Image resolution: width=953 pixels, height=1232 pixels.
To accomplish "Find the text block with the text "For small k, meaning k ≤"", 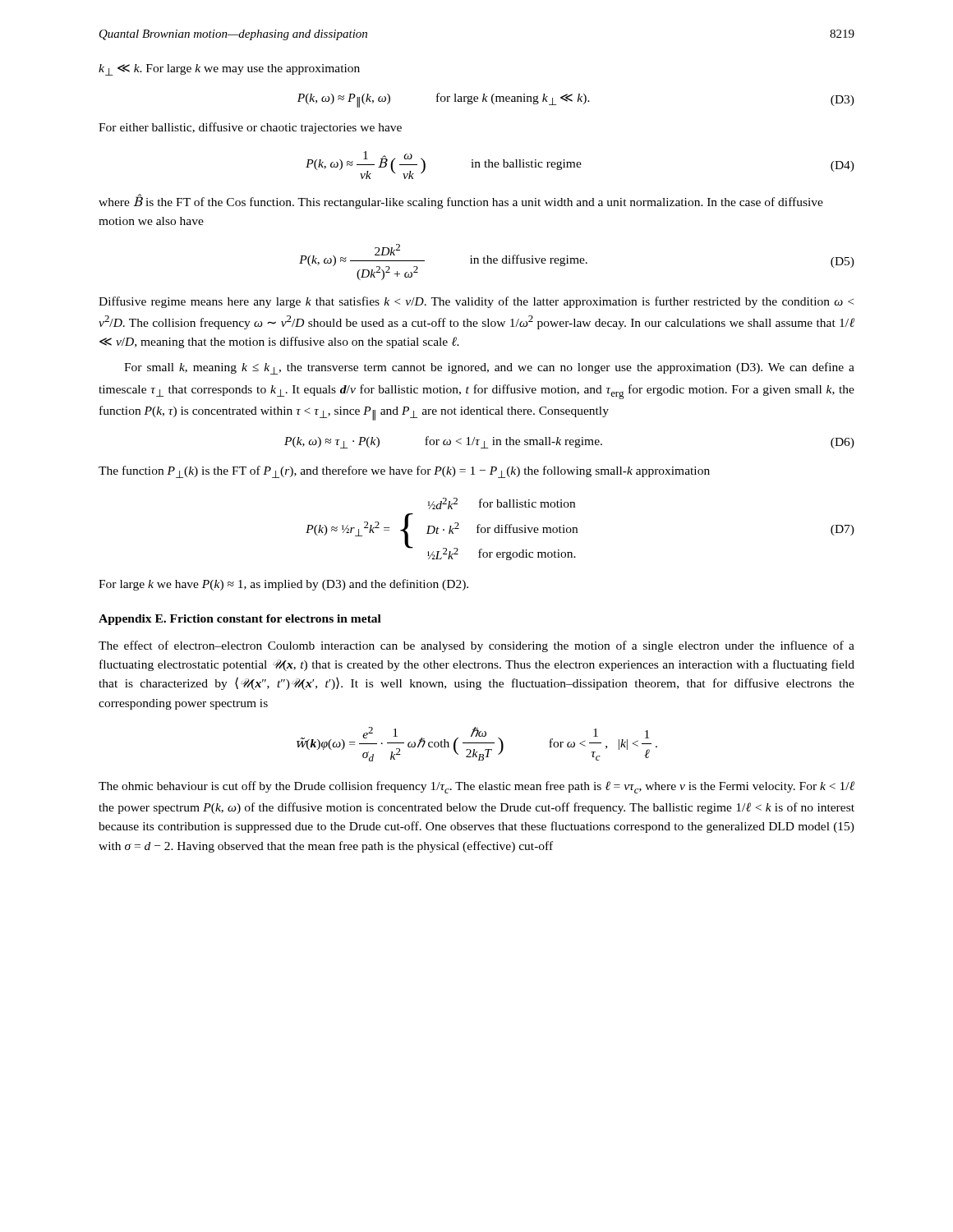I will coord(476,390).
